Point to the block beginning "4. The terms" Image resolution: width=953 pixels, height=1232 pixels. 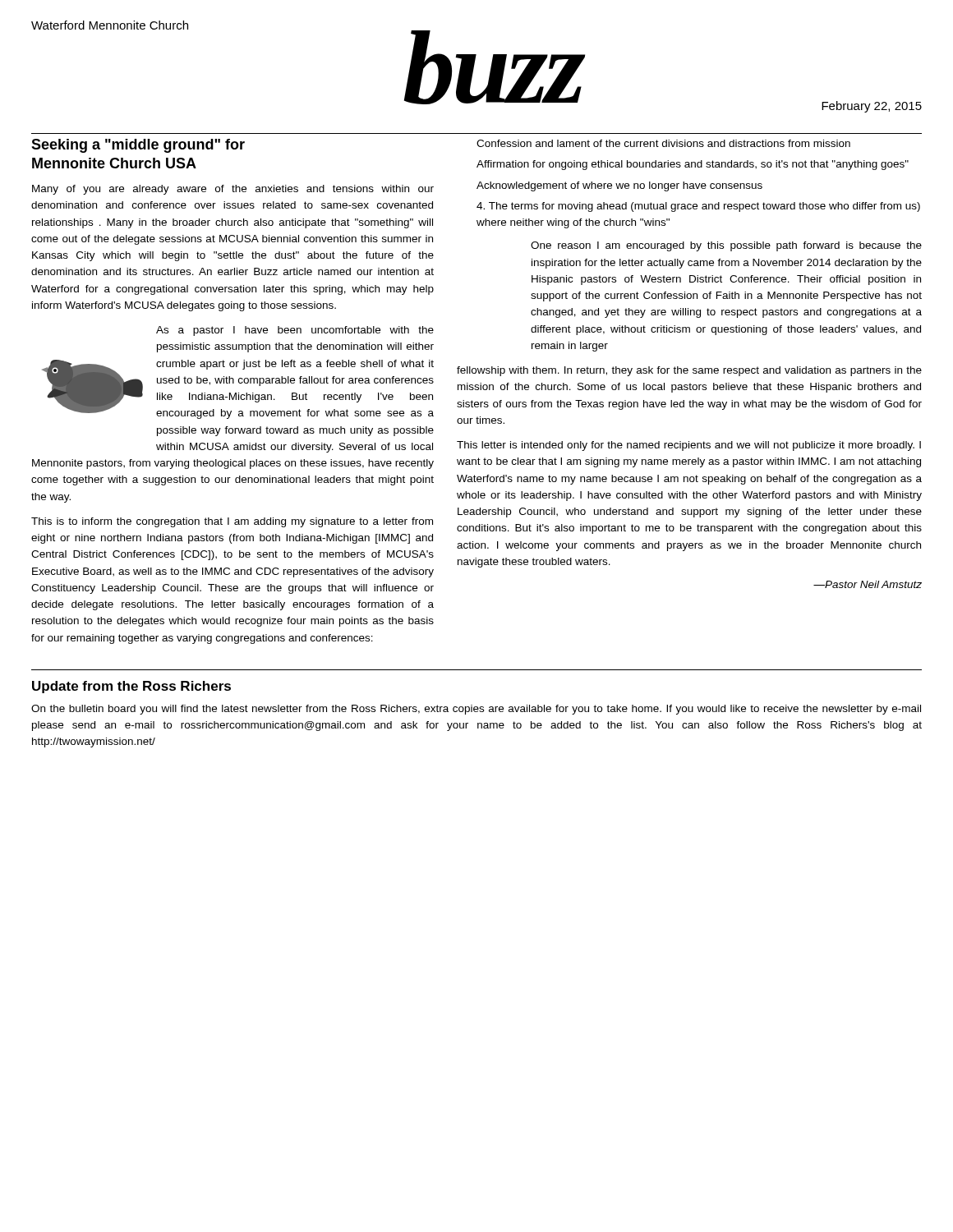pyautogui.click(x=699, y=214)
